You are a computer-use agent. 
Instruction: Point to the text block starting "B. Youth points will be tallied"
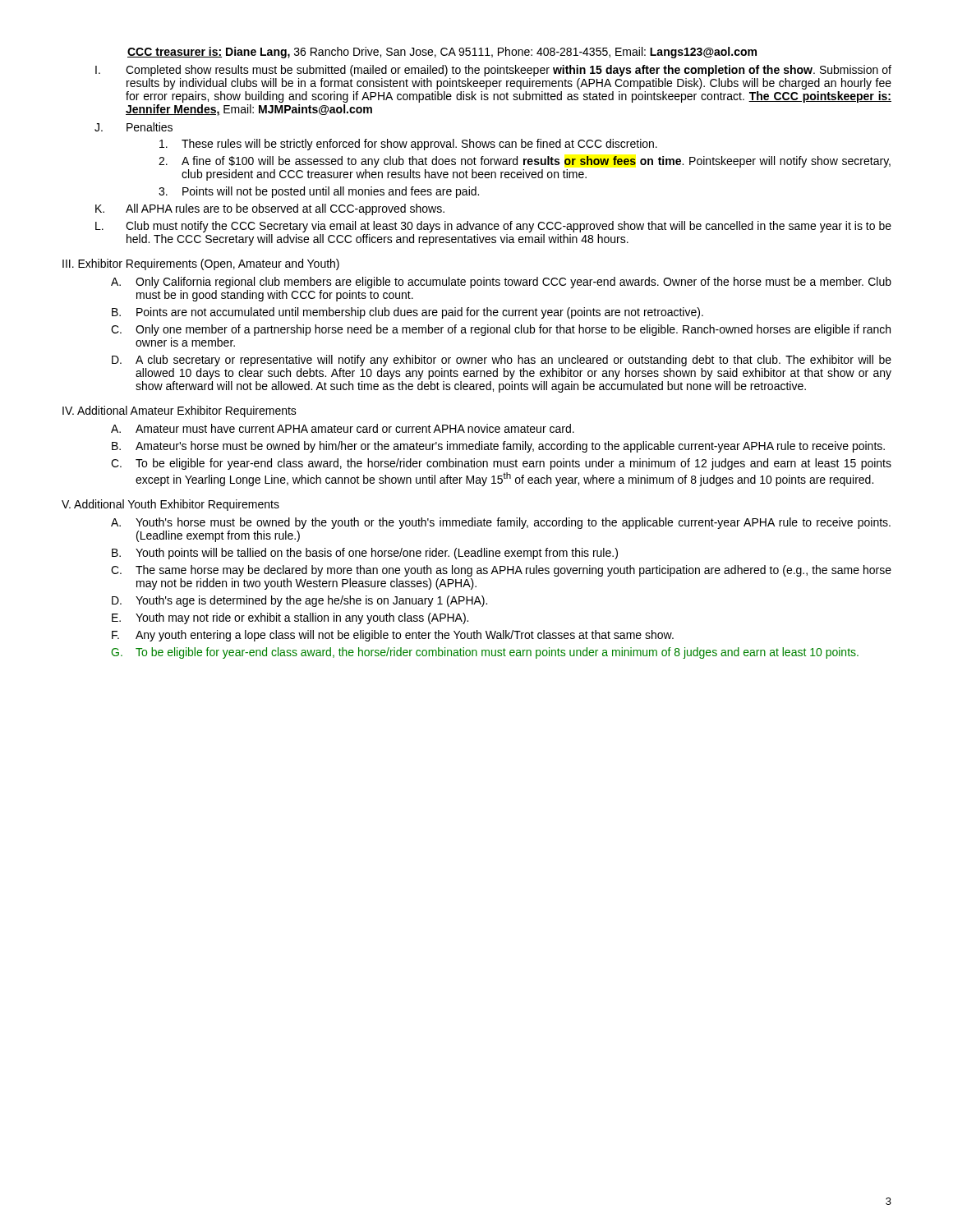(501, 552)
